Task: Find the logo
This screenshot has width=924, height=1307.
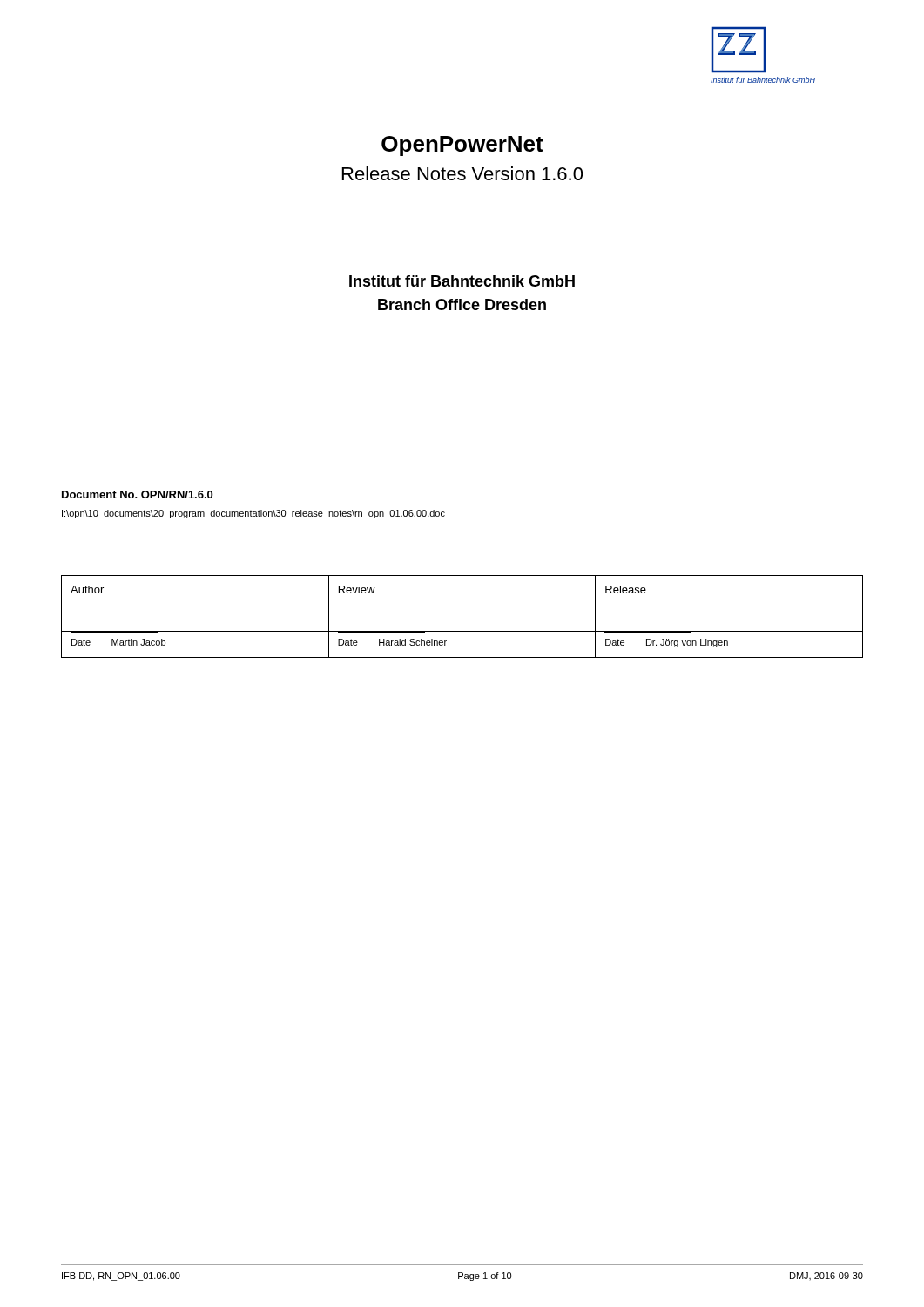Action: click(793, 60)
